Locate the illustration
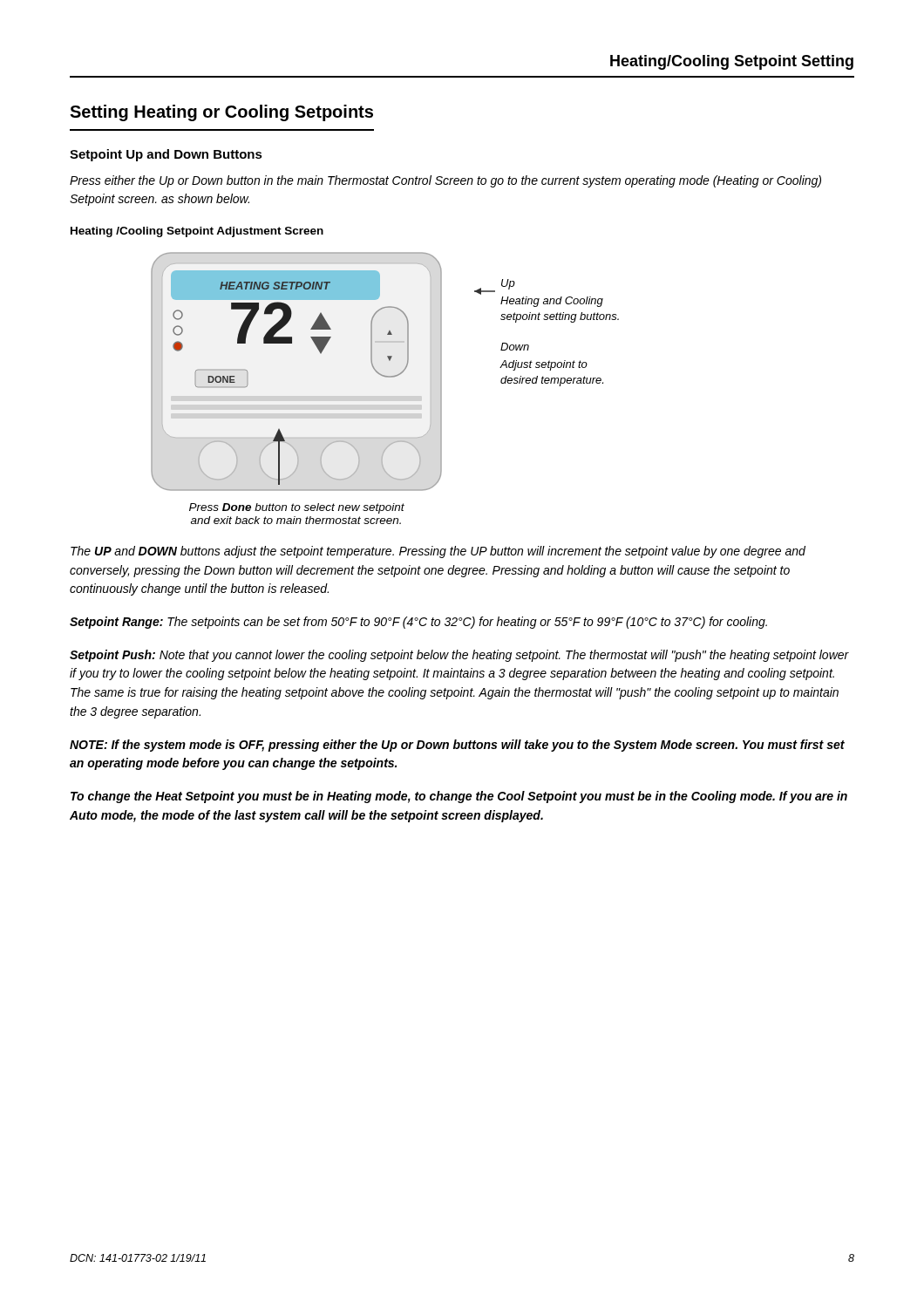 tap(462, 388)
